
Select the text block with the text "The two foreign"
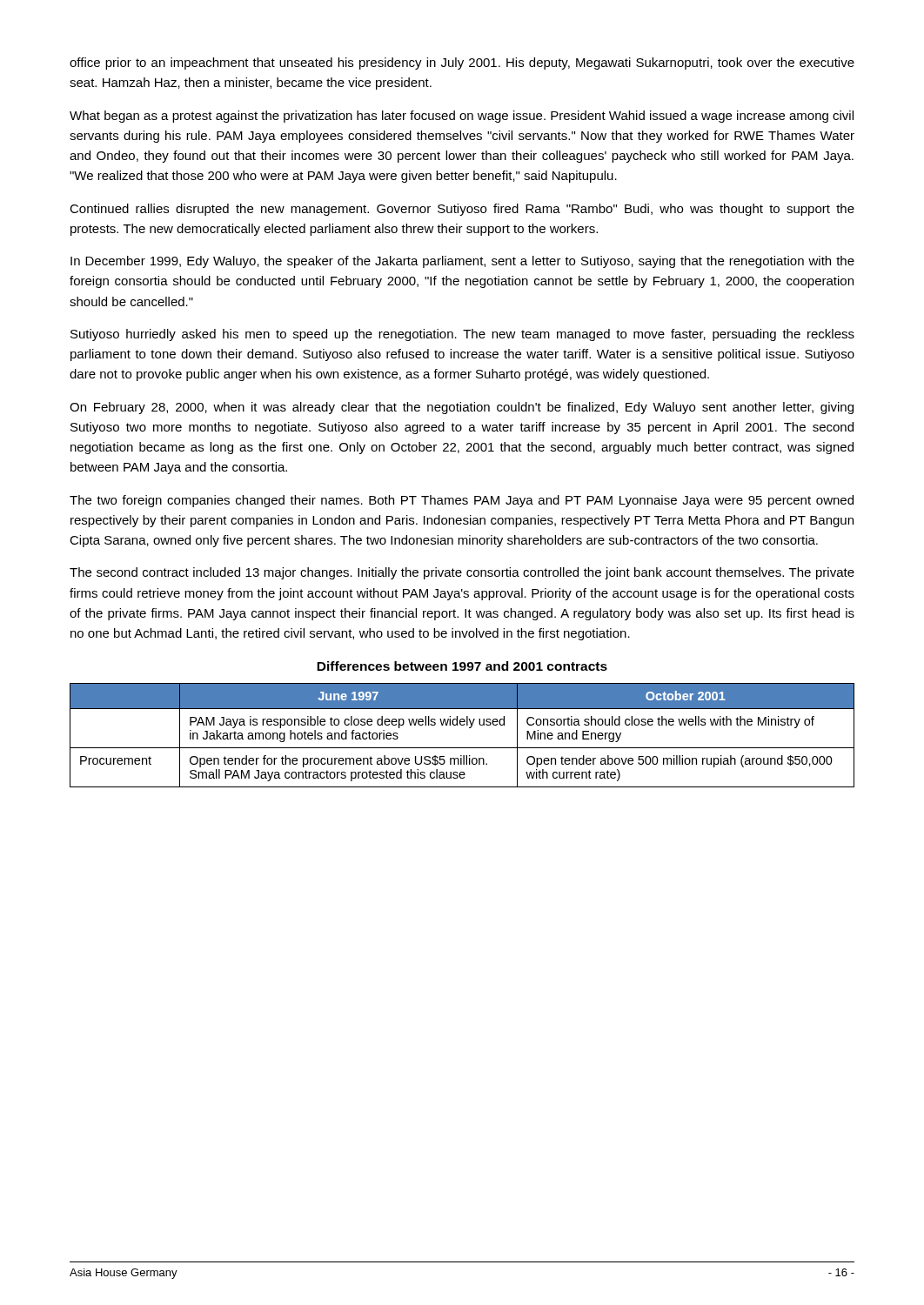pos(462,520)
